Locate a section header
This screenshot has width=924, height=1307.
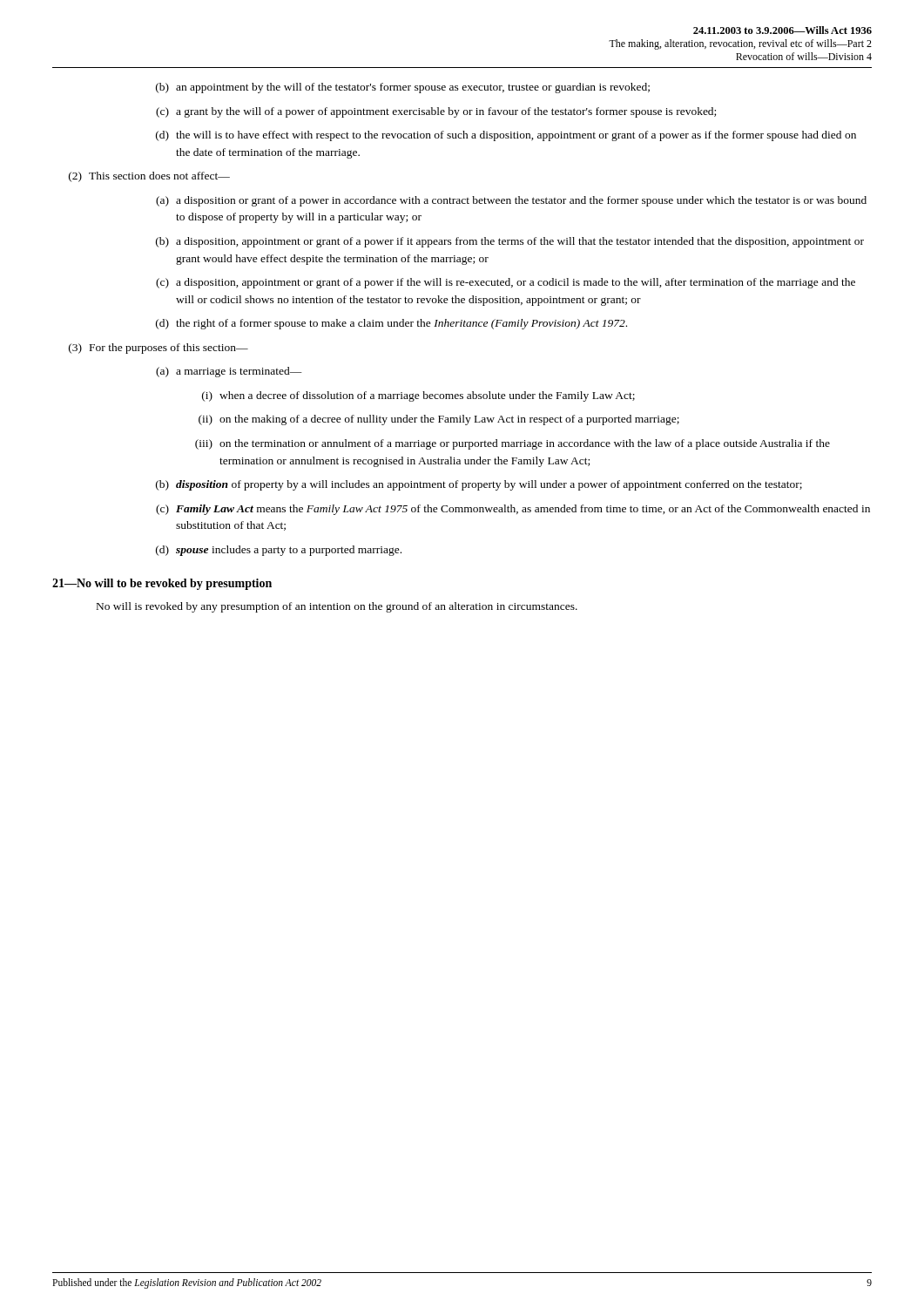(162, 584)
